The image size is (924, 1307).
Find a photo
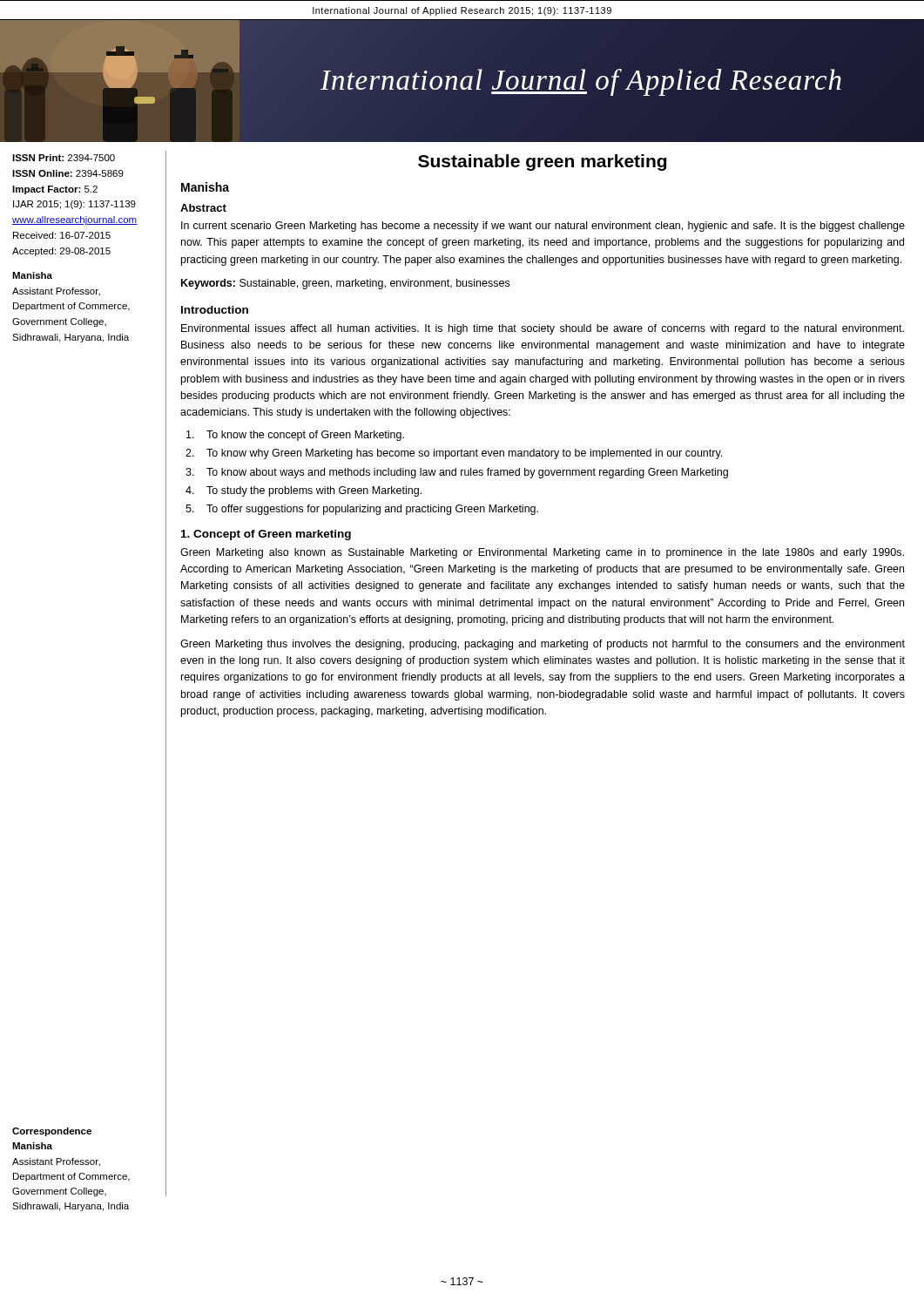[462, 81]
